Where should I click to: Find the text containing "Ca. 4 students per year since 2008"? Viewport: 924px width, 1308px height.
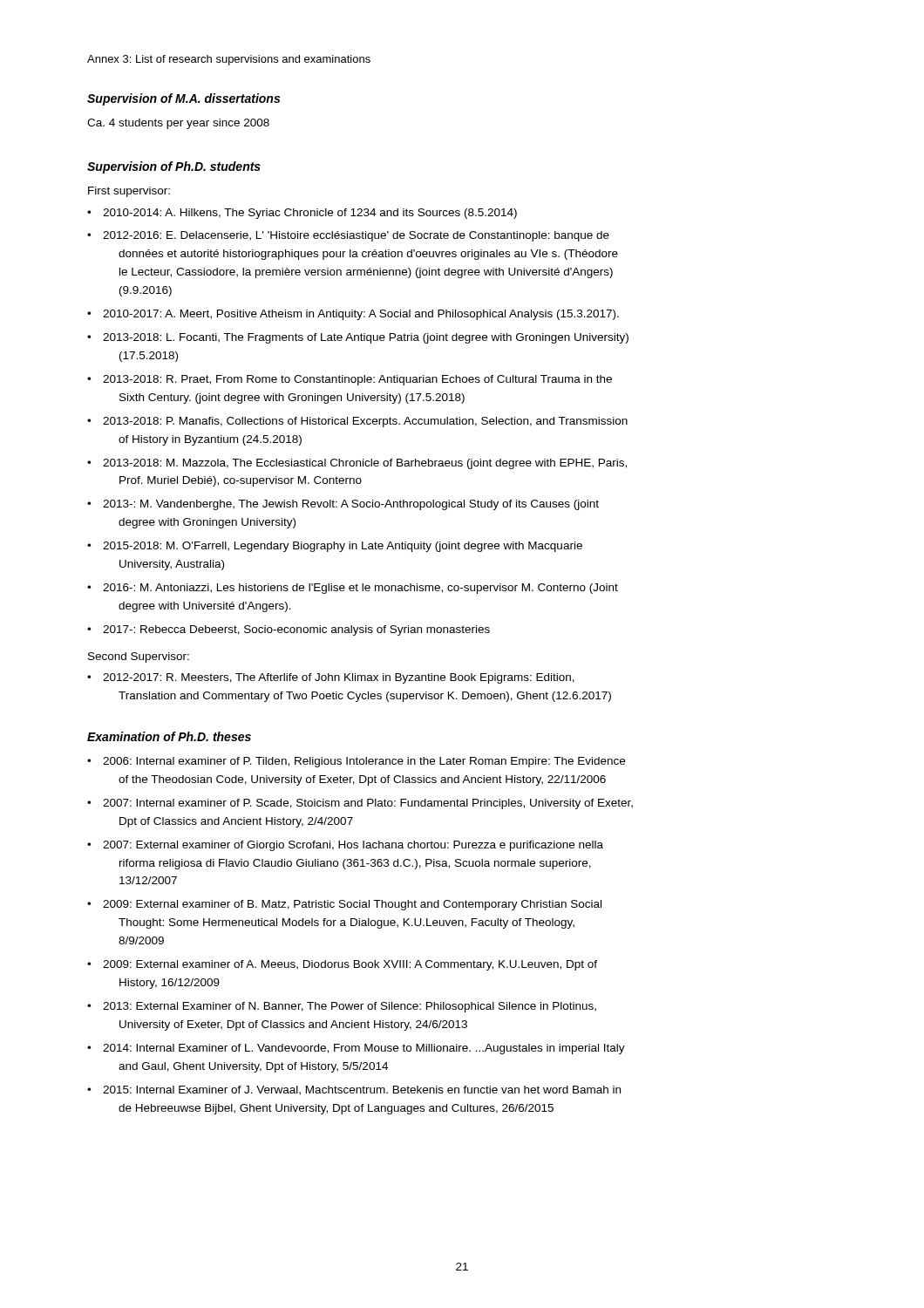[x=178, y=123]
